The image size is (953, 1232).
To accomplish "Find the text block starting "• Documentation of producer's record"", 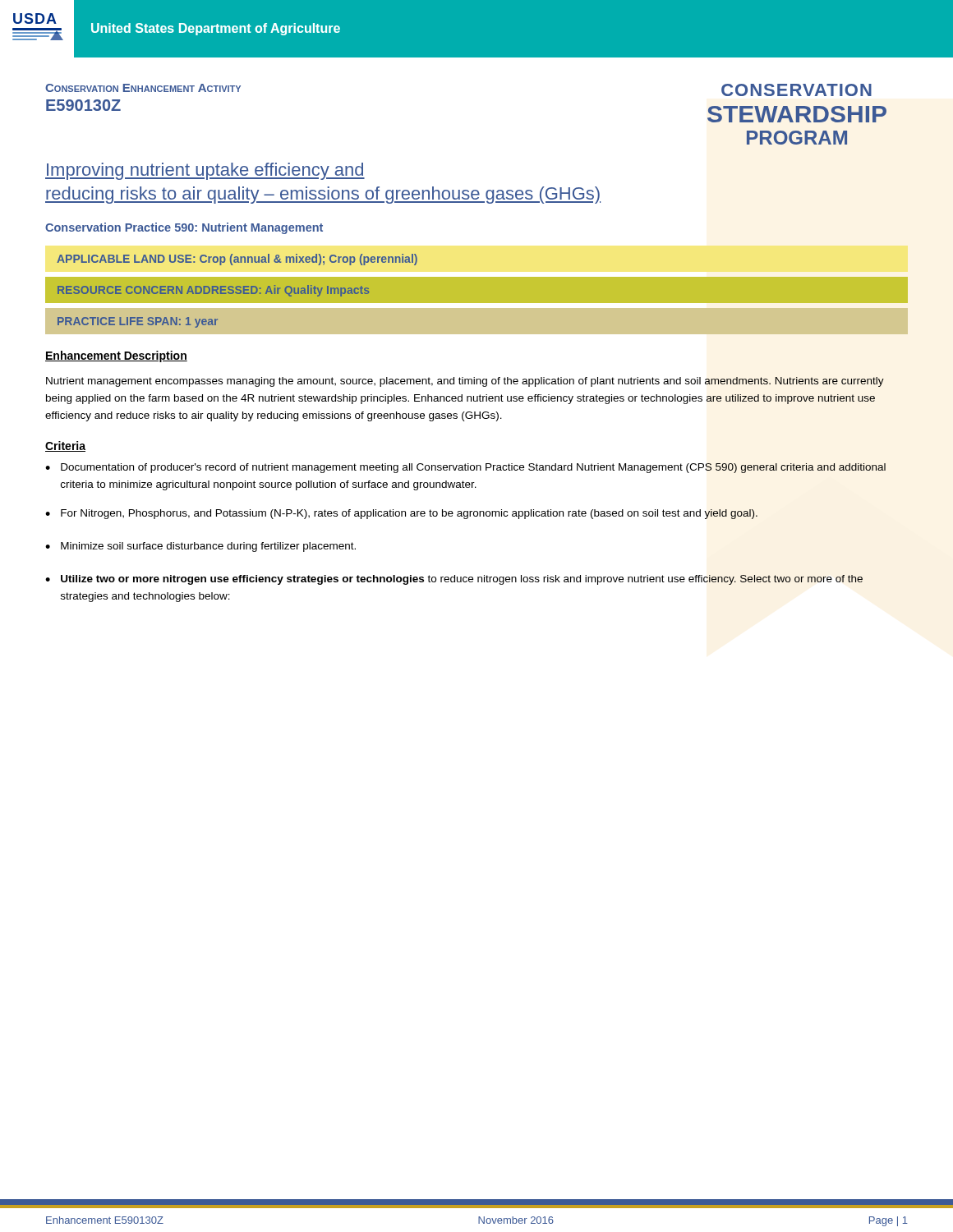I will point(476,476).
